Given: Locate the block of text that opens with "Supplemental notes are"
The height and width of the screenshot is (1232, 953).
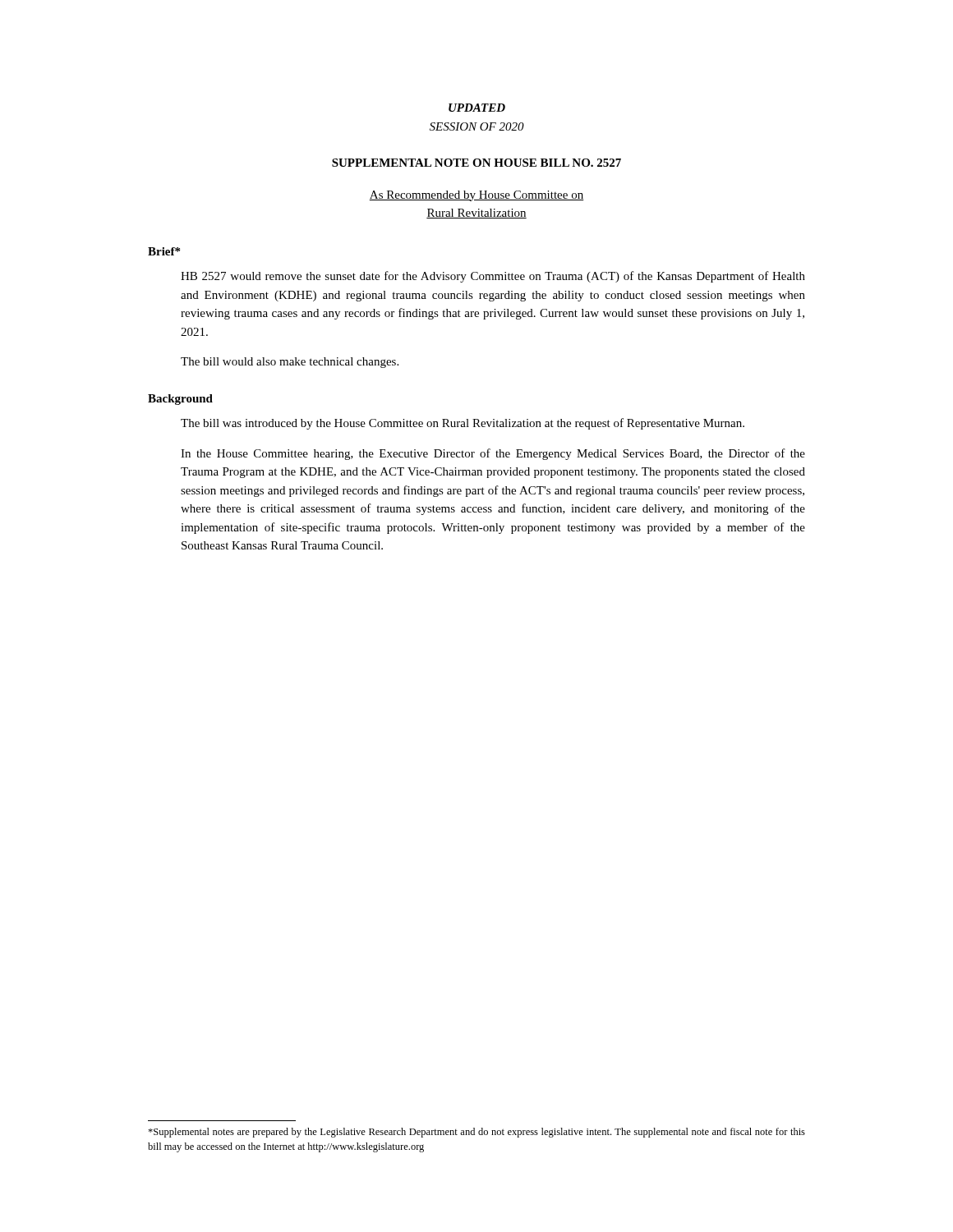Looking at the screenshot, I should pos(476,1137).
